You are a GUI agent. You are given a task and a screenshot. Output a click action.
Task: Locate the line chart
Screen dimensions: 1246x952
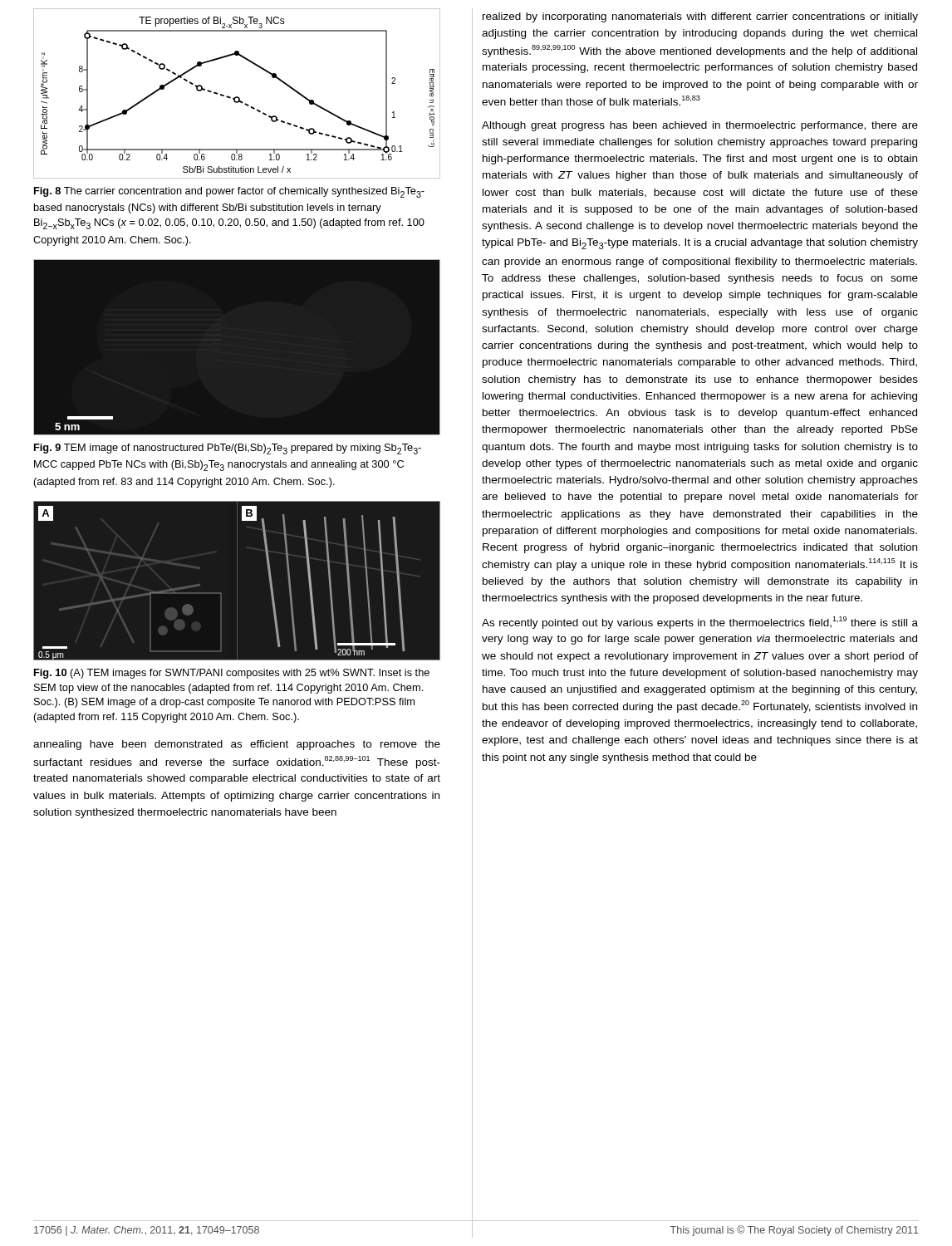point(237,93)
